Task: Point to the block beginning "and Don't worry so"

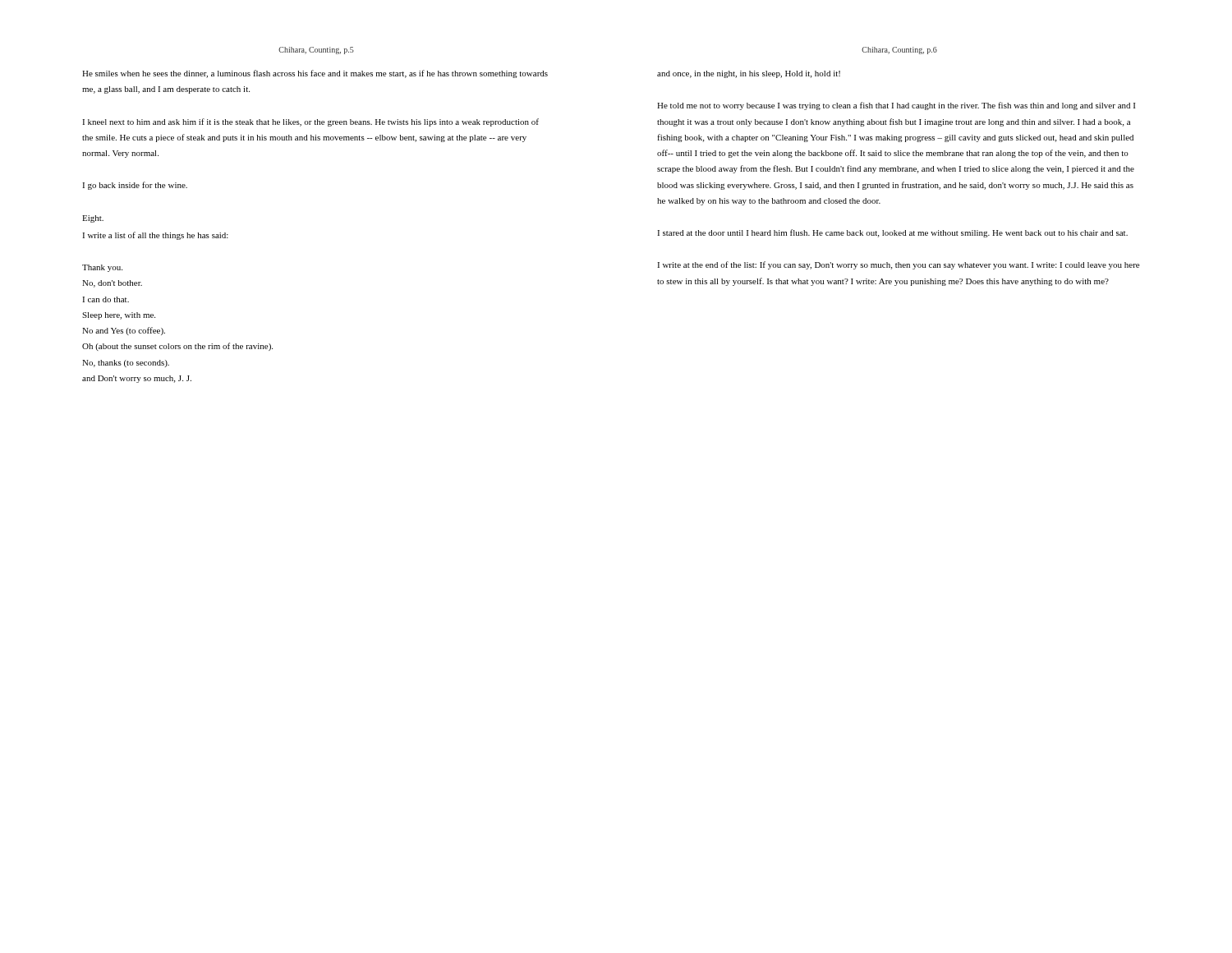Action: tap(137, 378)
